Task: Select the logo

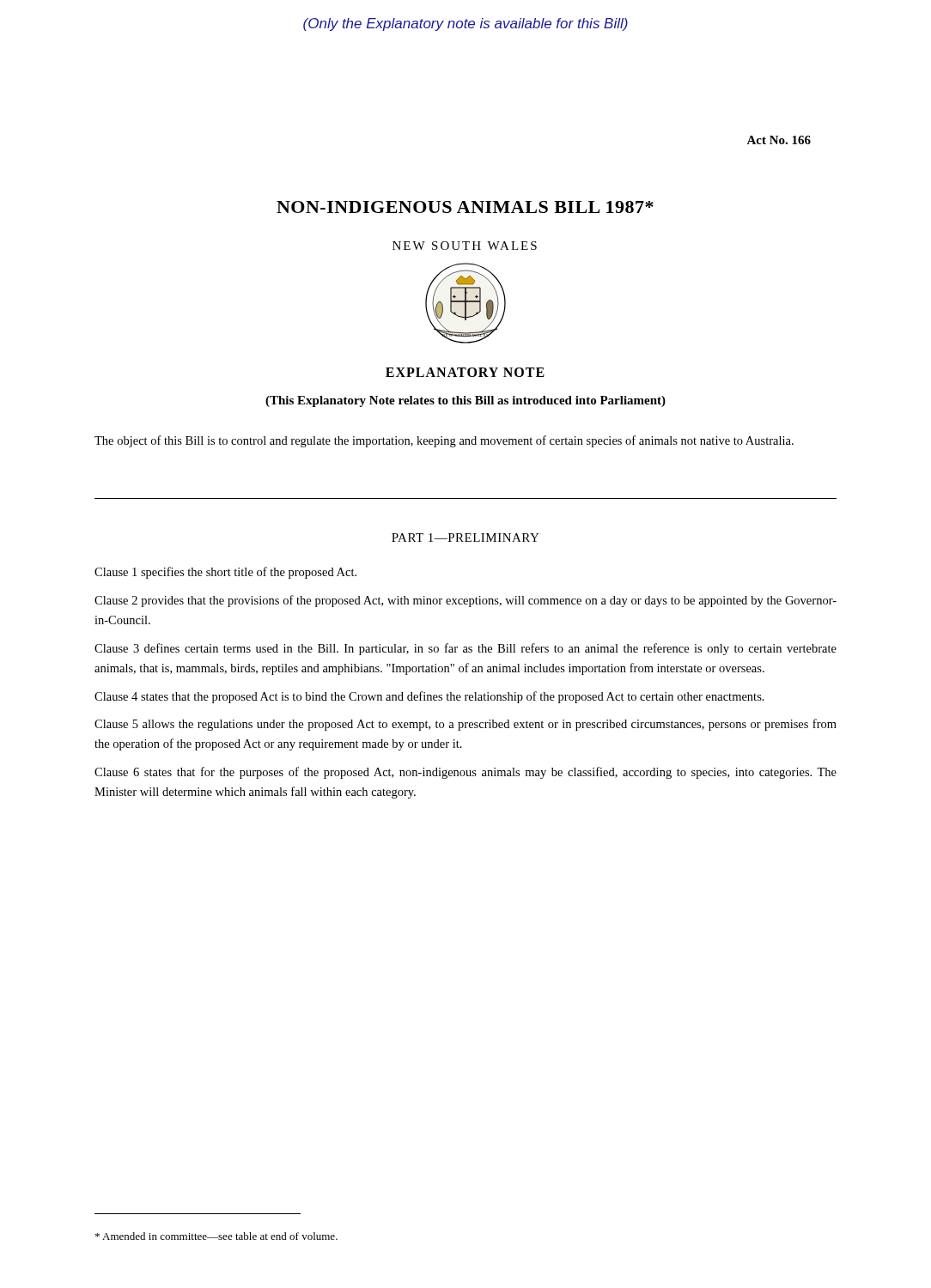Action: pos(466,305)
